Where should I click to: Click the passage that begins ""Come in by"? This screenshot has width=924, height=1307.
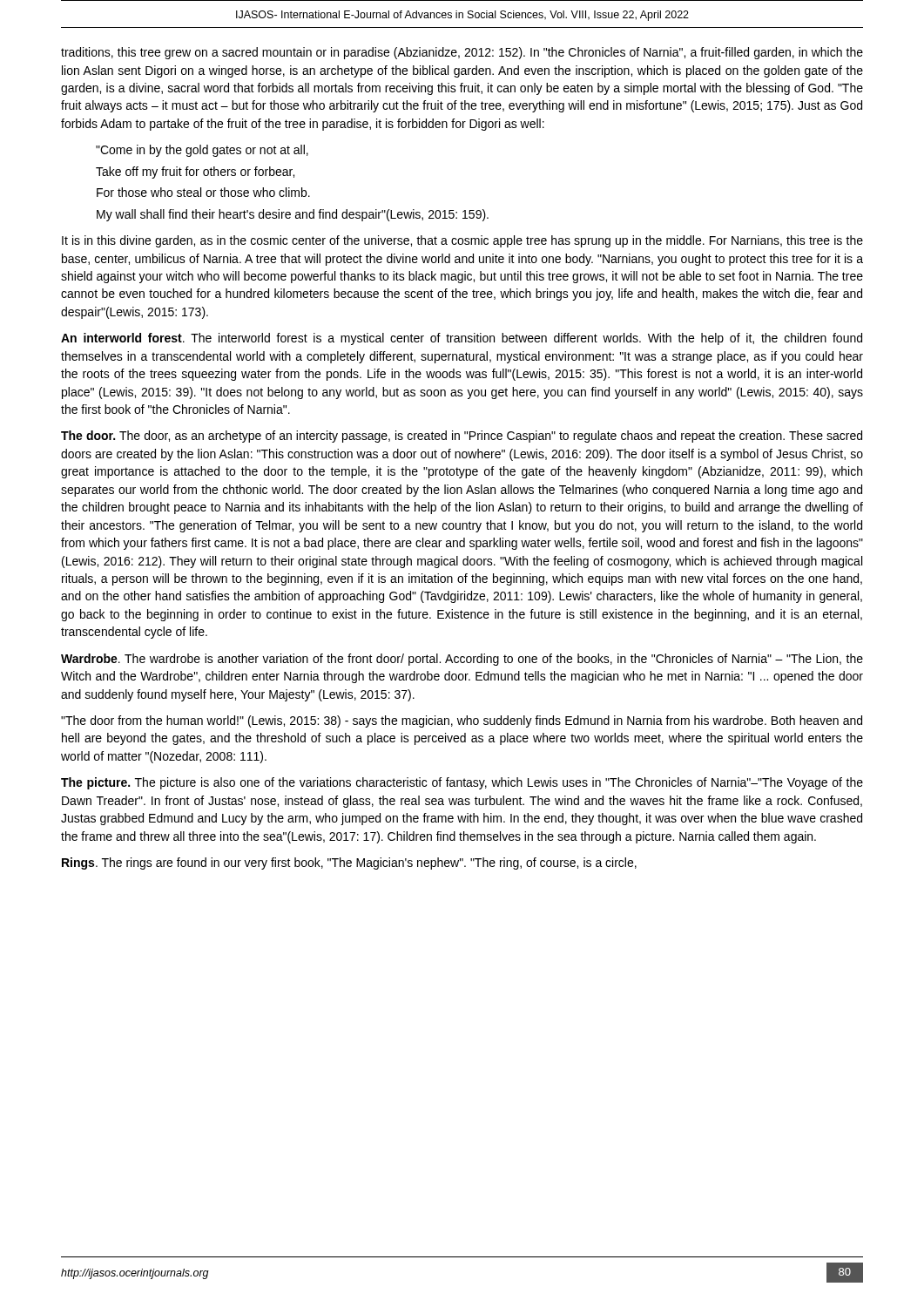202,150
